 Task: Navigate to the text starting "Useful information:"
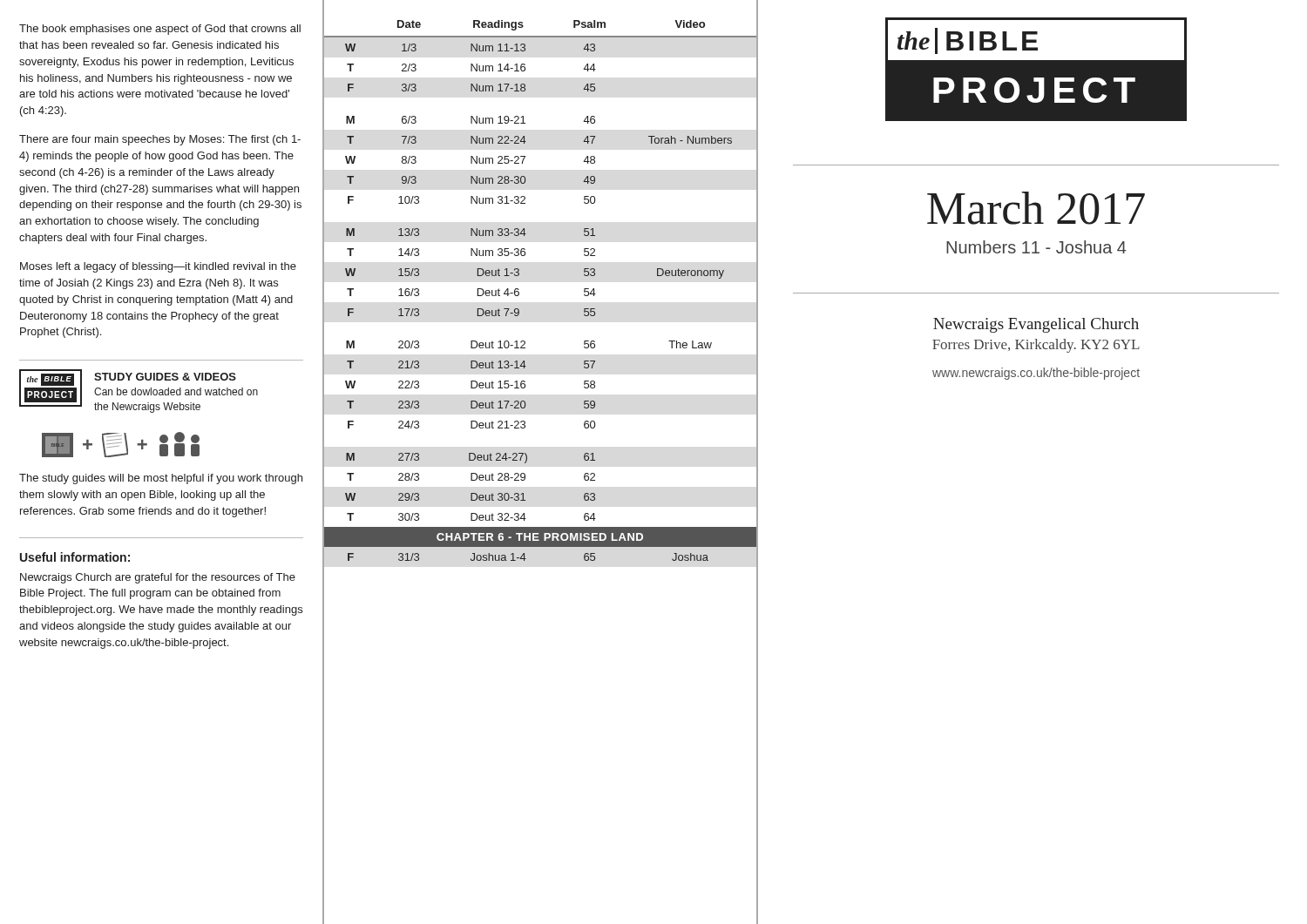75,557
